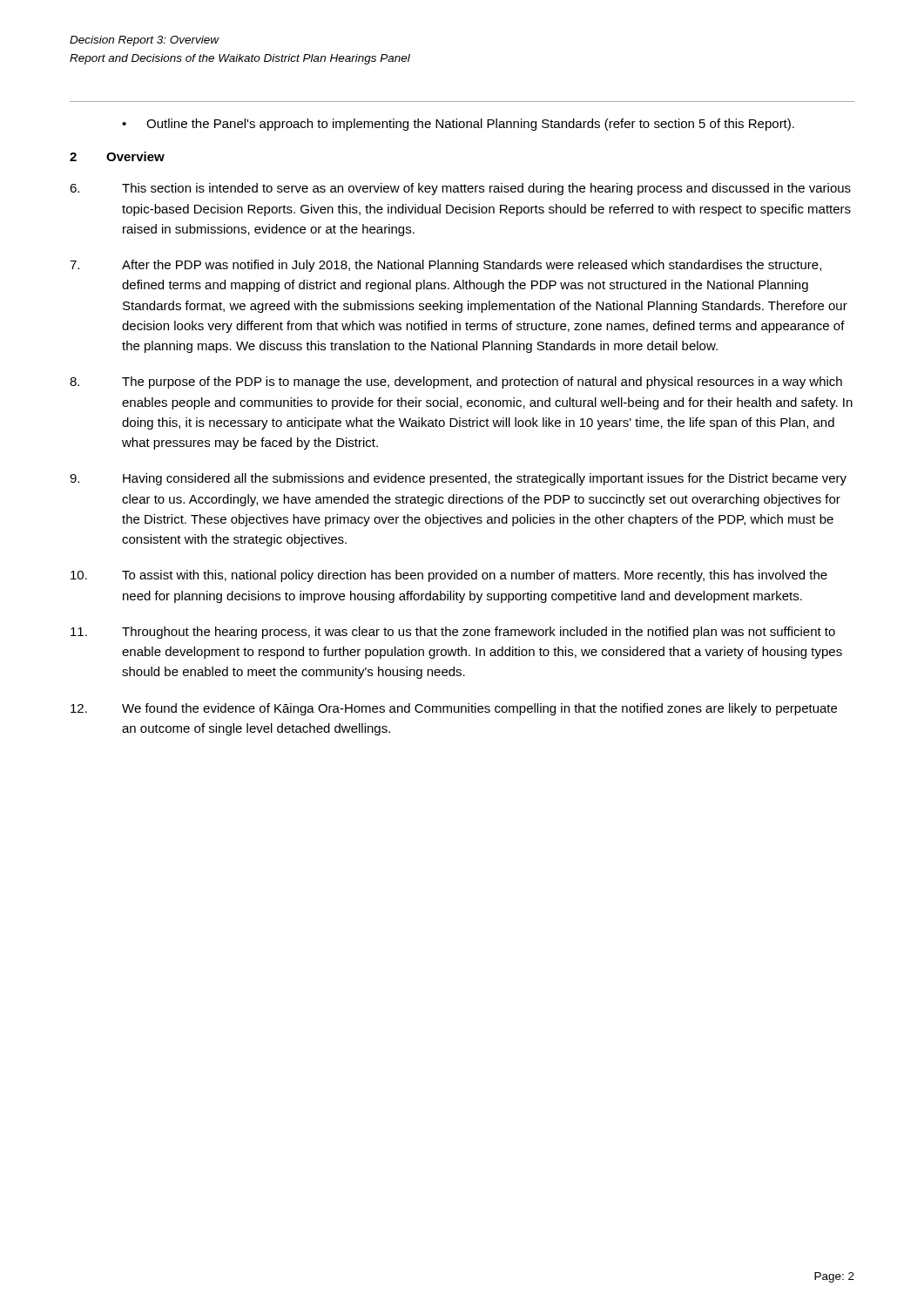The image size is (924, 1307).
Task: Where is the passage that starts "The purpose of the PDP is"?
Action: pyautogui.click(x=462, y=412)
